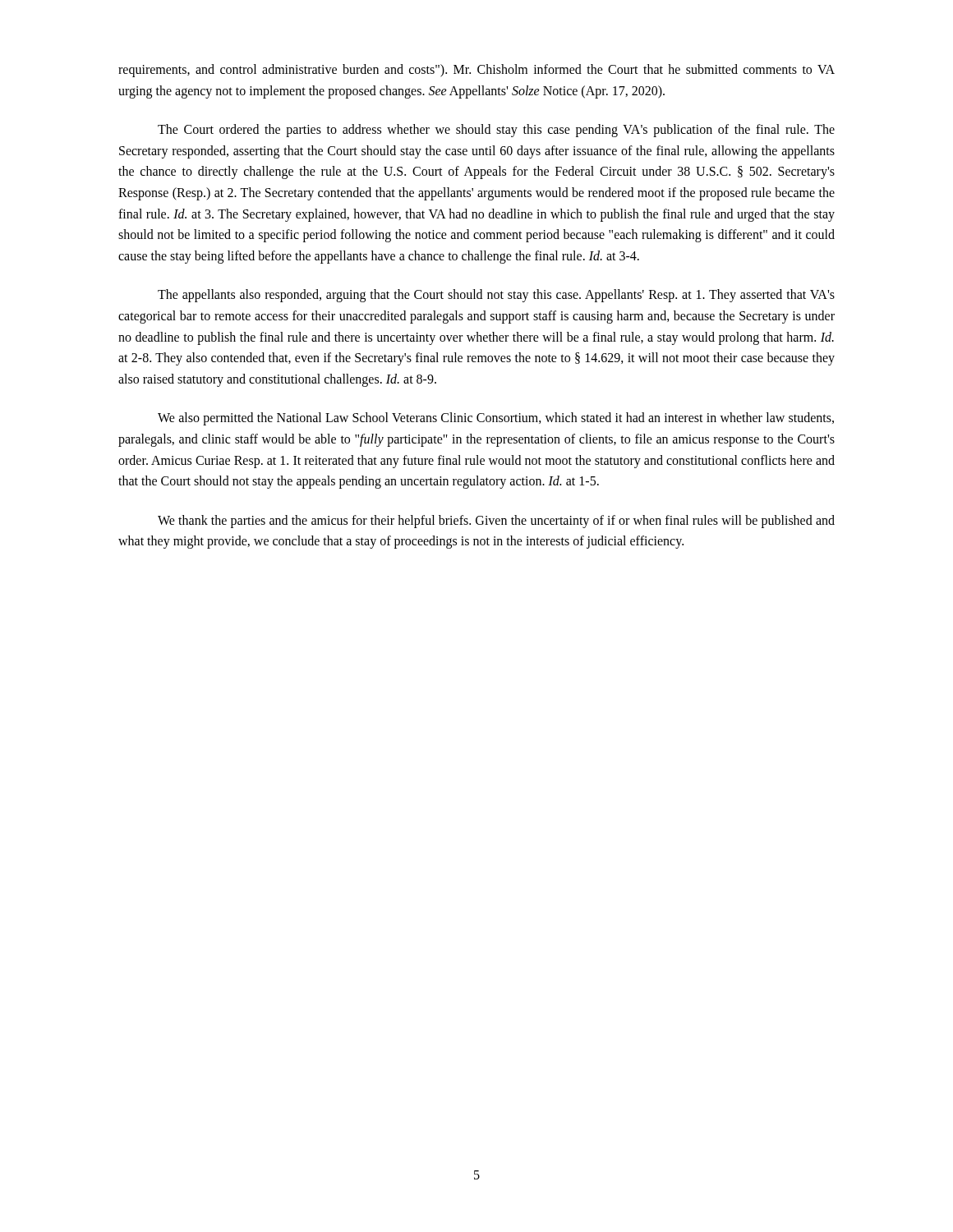Image resolution: width=953 pixels, height=1232 pixels.
Task: Locate the text block containing "The appellants also"
Action: tap(476, 337)
